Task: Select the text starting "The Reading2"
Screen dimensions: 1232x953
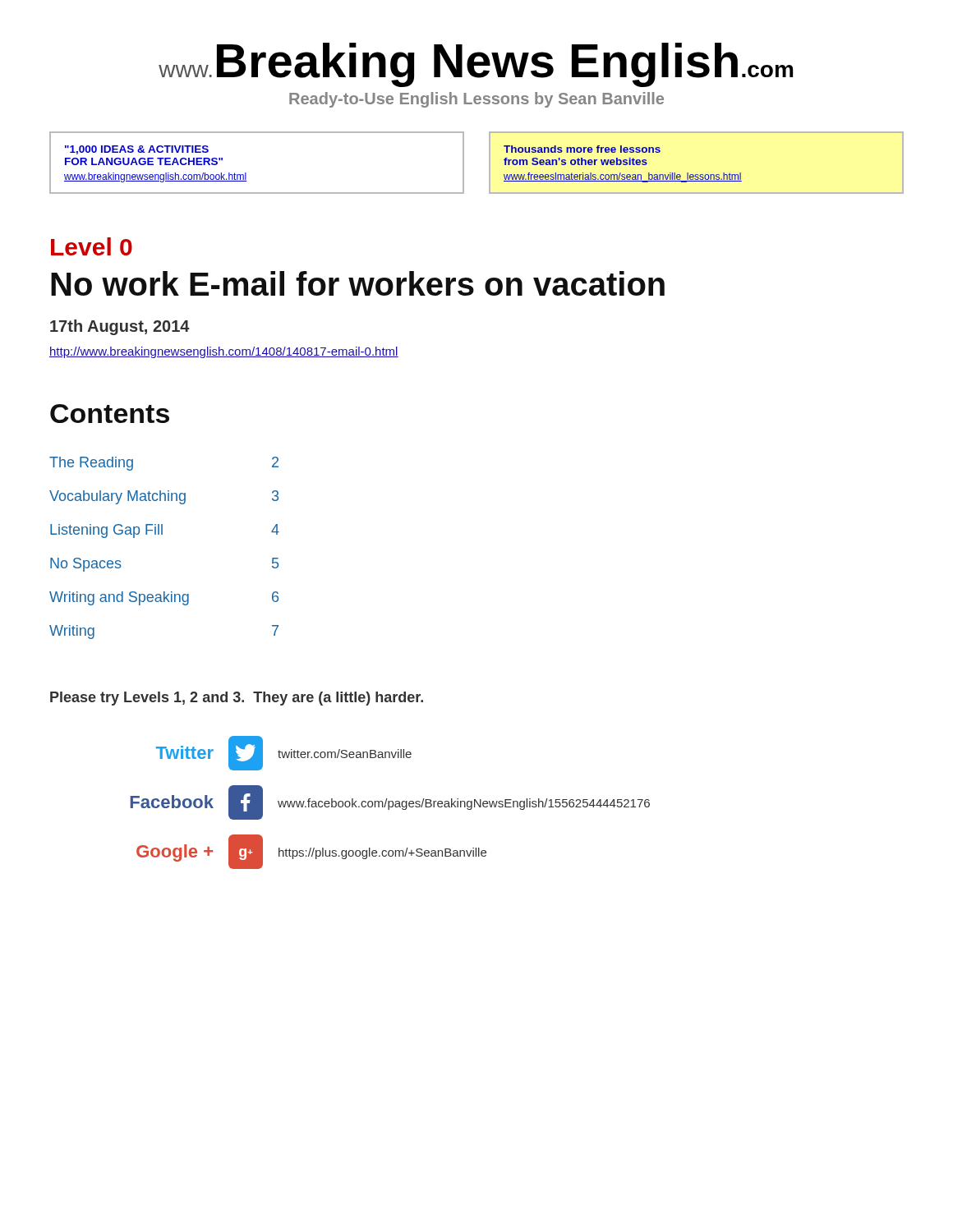Action: [93, 463]
